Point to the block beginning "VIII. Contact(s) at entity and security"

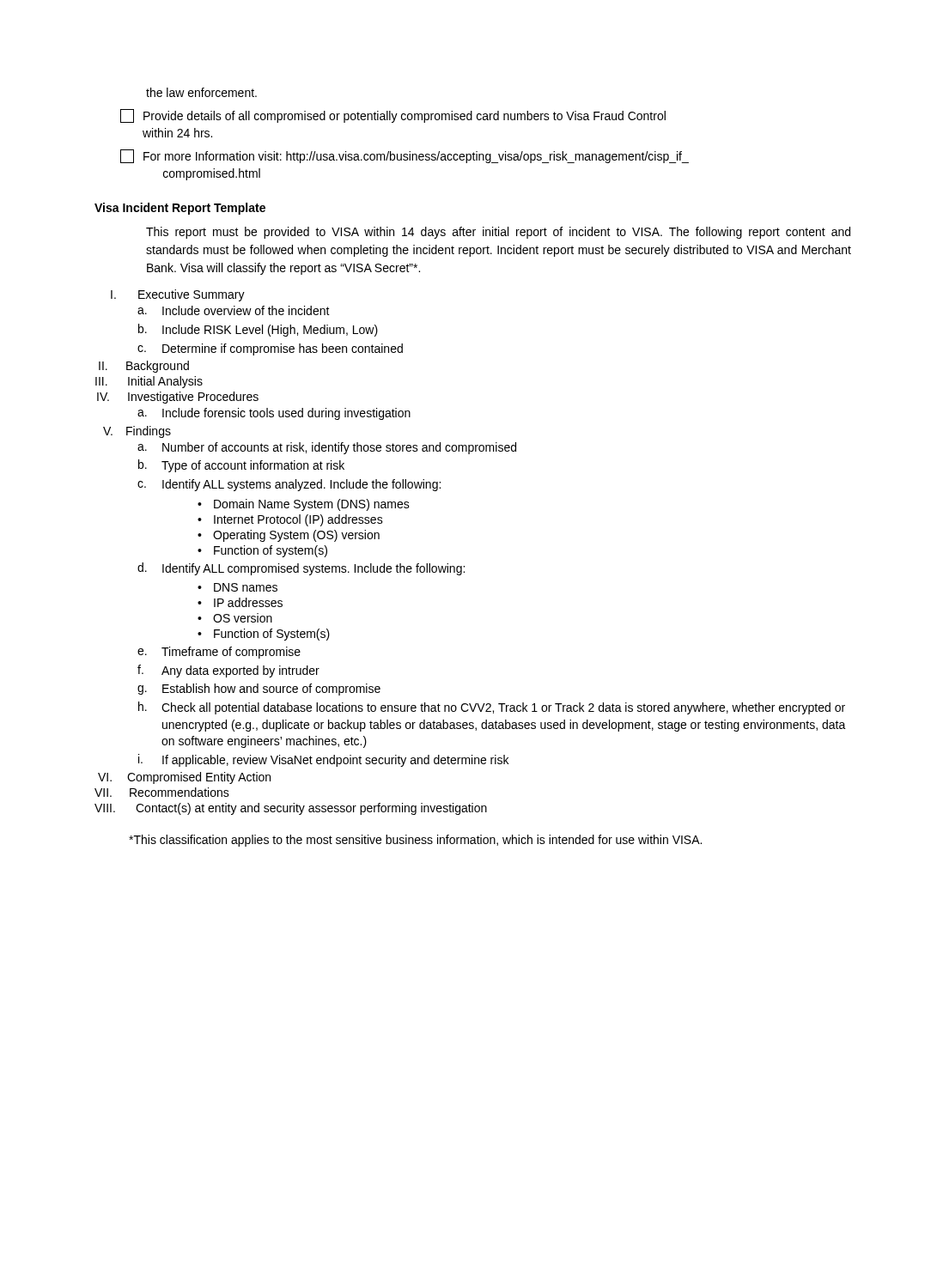(x=473, y=808)
